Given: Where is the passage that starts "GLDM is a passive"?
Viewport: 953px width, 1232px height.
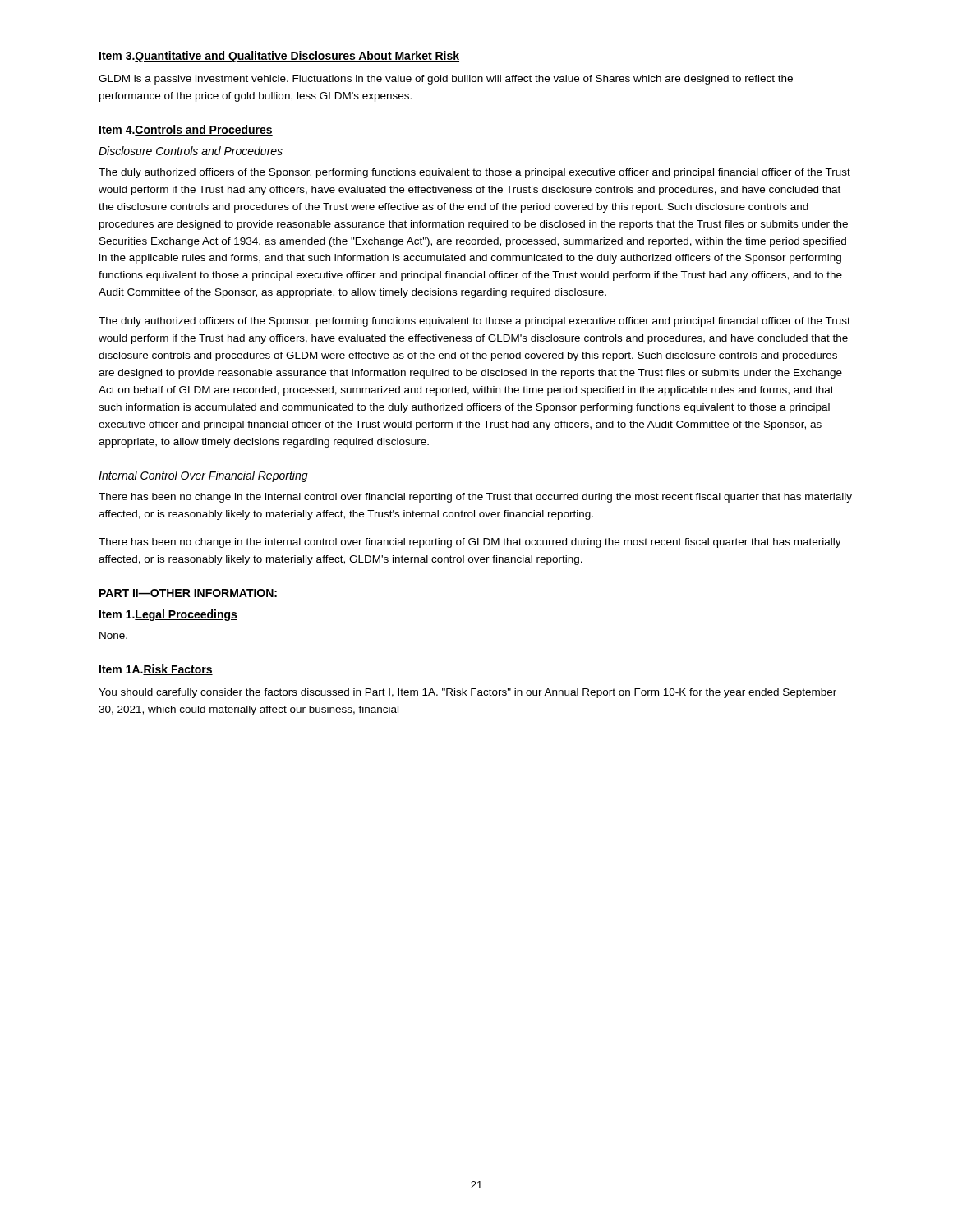Looking at the screenshot, I should (x=446, y=87).
